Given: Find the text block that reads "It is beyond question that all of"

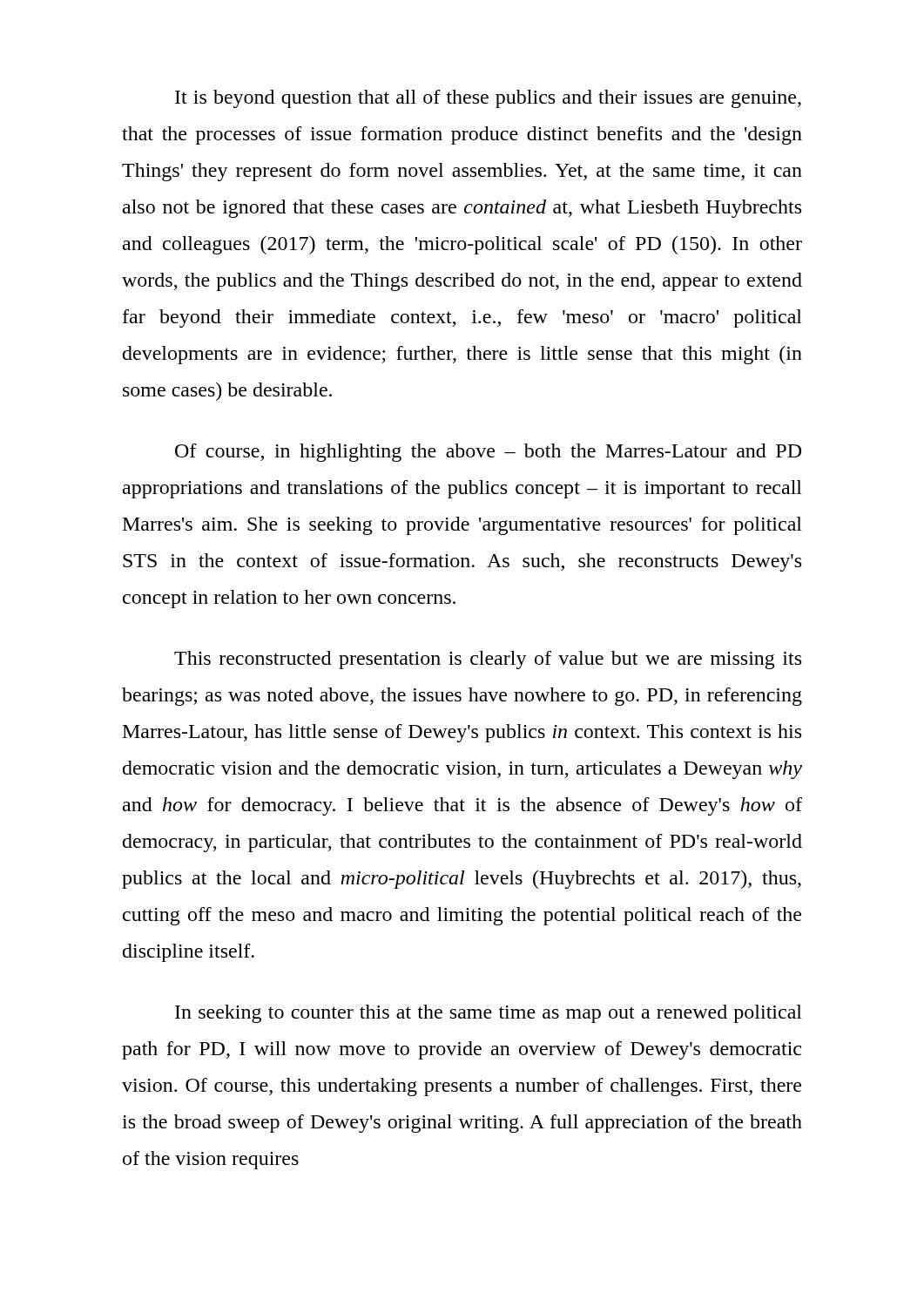Looking at the screenshot, I should [x=462, y=243].
